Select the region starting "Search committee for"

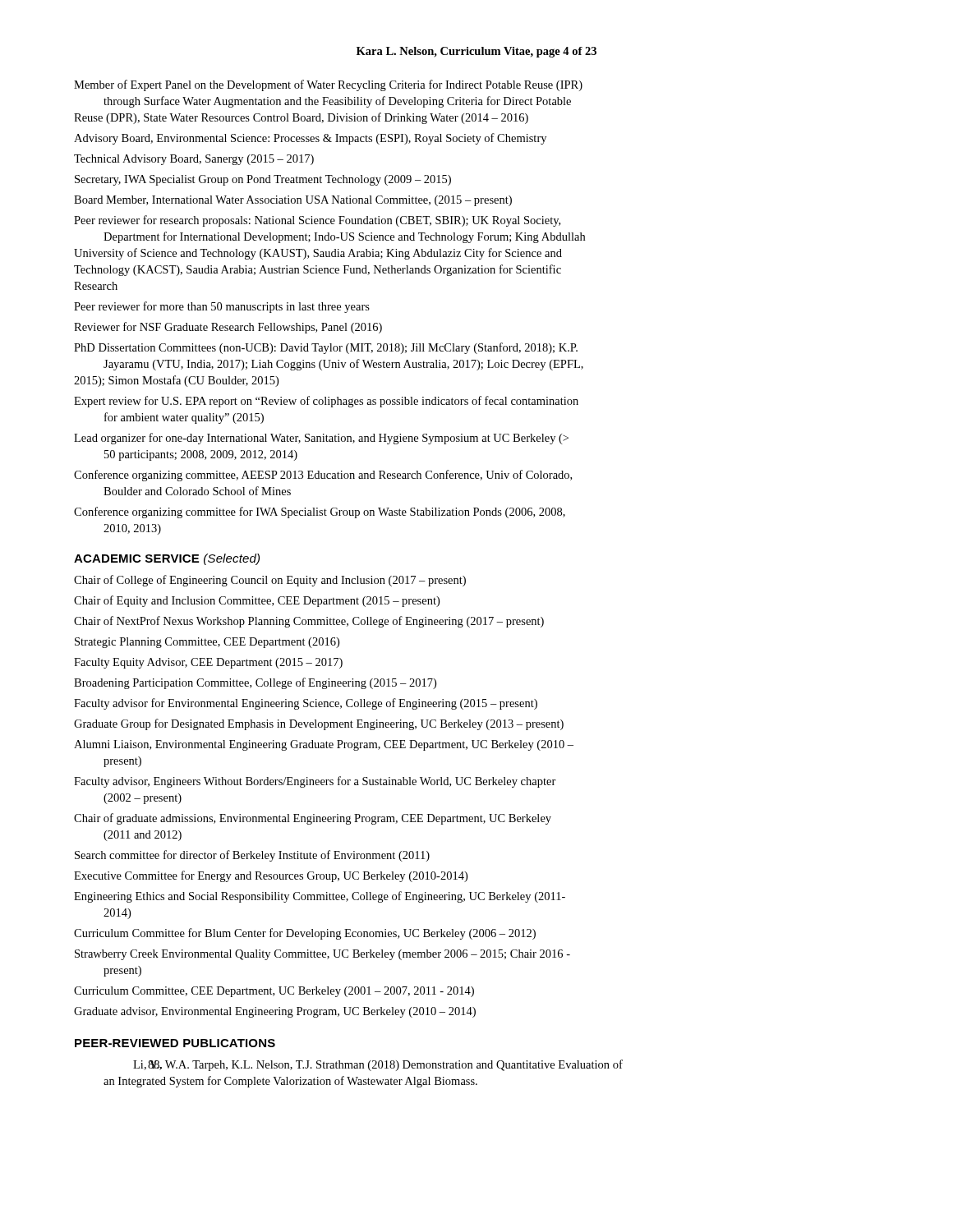pos(252,855)
